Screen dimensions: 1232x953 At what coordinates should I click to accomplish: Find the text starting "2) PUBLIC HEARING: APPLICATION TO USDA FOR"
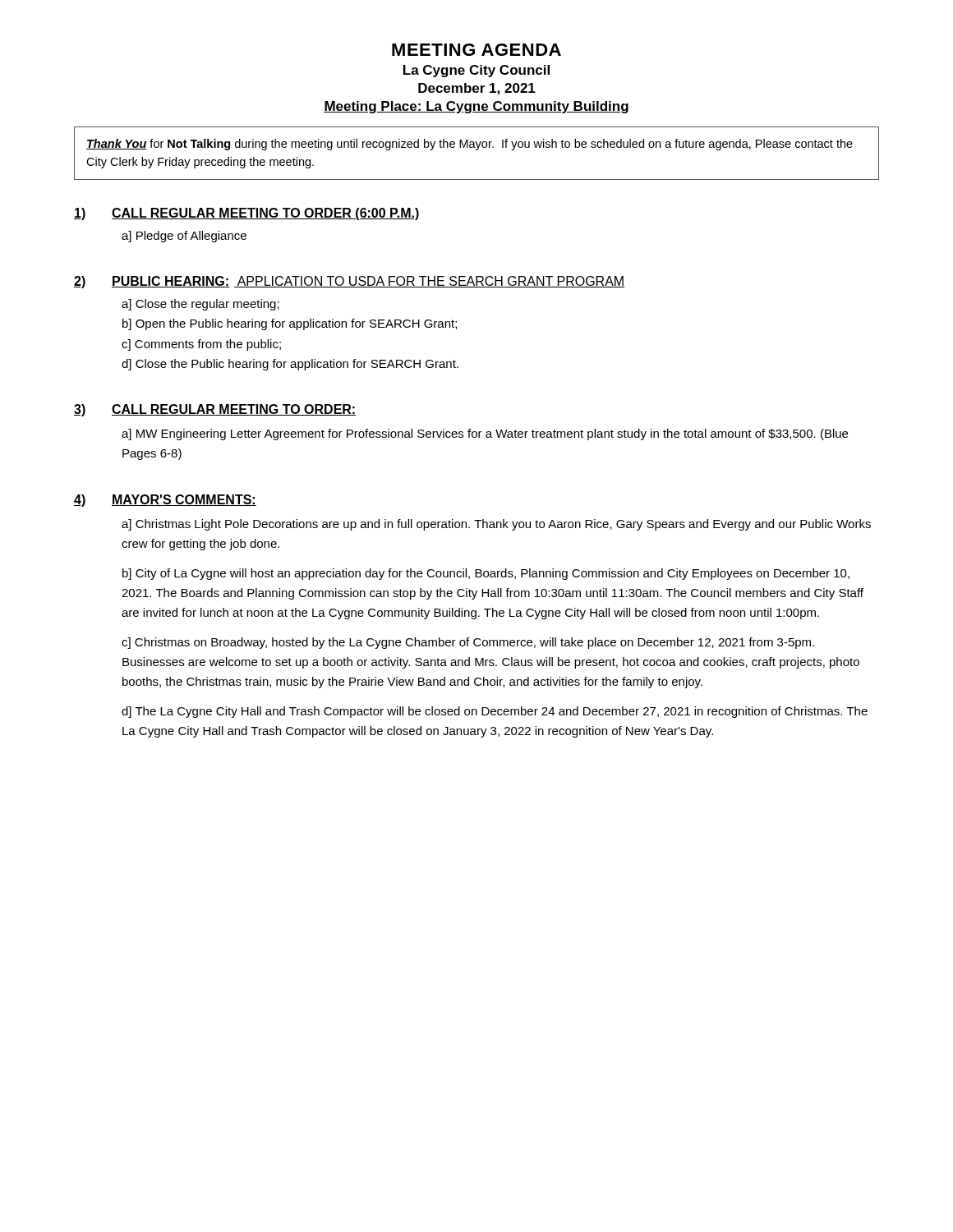(349, 282)
